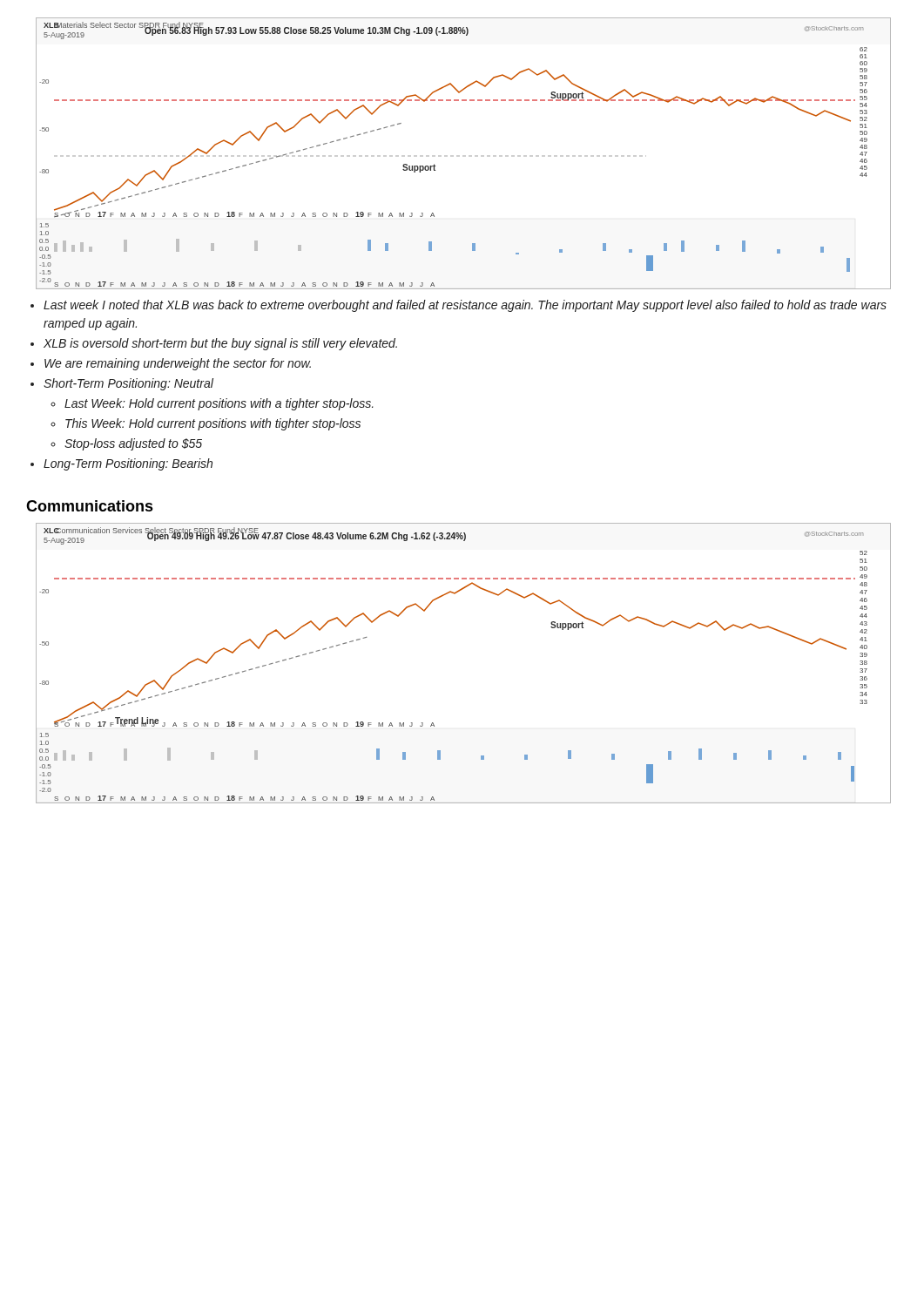Screen dimensions: 1307x924
Task: Find the text block starting "Last Week: Hold current positions"
Action: click(219, 404)
